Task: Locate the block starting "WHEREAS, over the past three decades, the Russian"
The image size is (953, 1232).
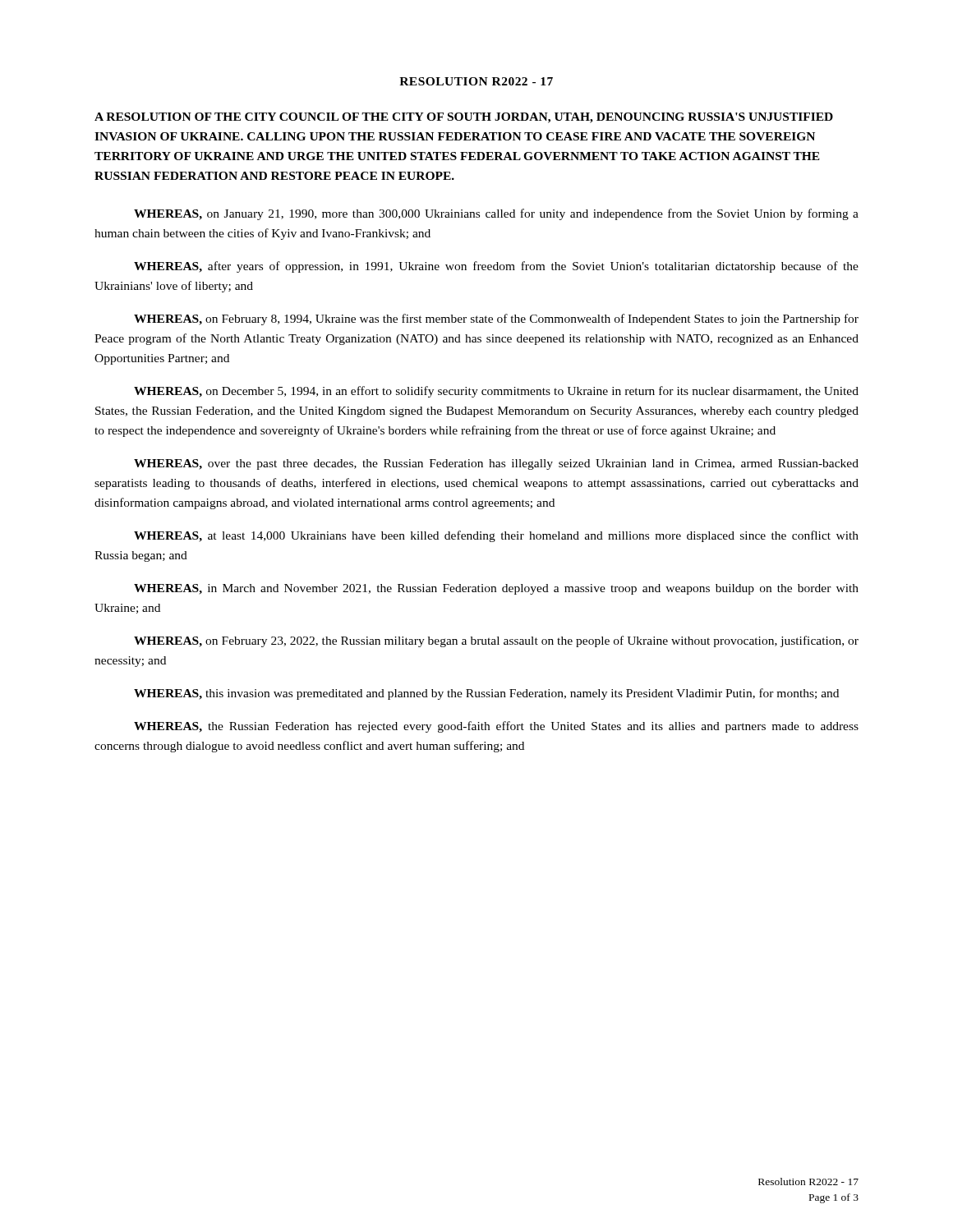Action: point(476,483)
